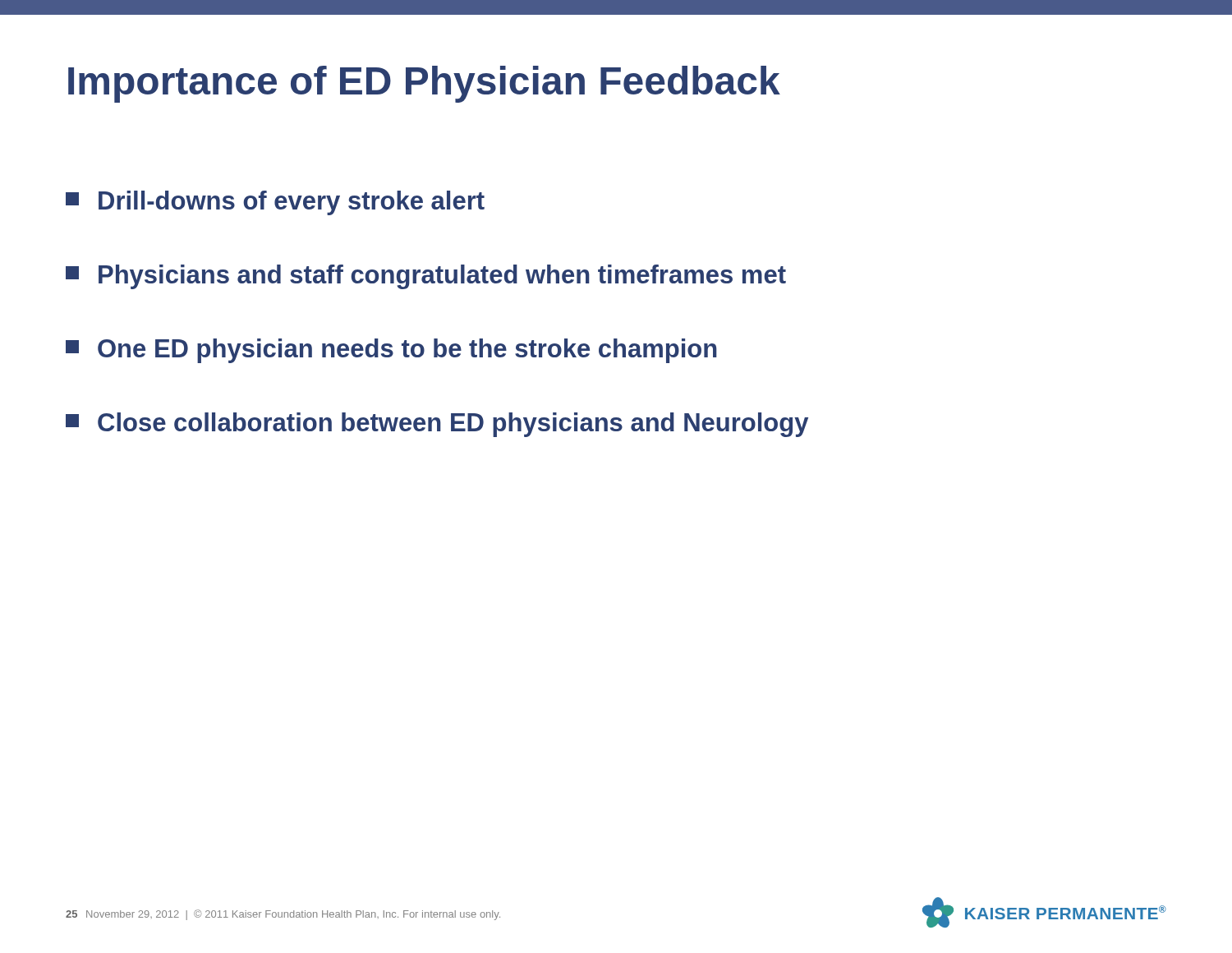
Task: Find the list item with the text "Close collaboration between ED physicians"
Action: click(437, 423)
